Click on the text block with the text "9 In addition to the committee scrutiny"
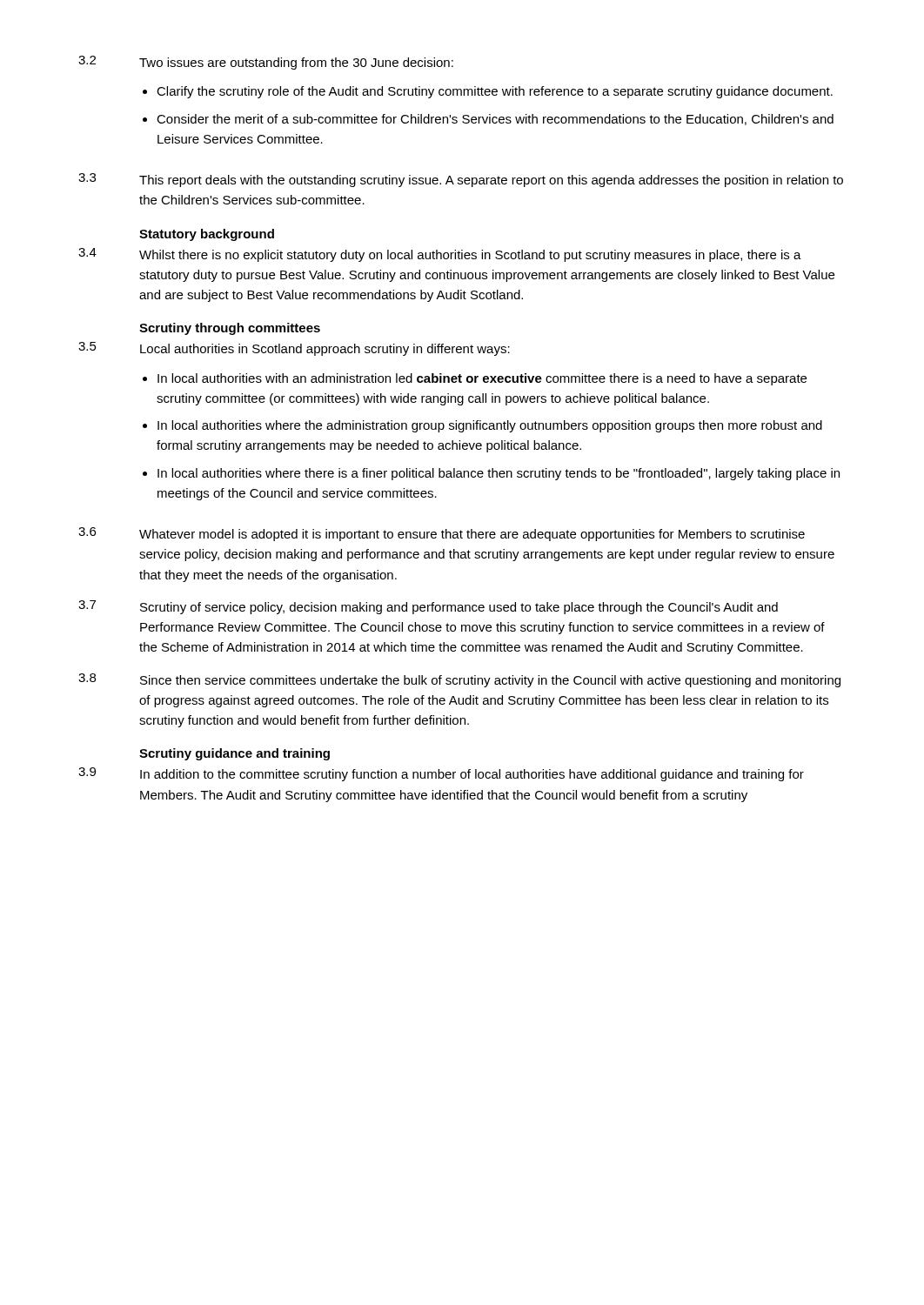Viewport: 924px width, 1305px height. pos(462,784)
